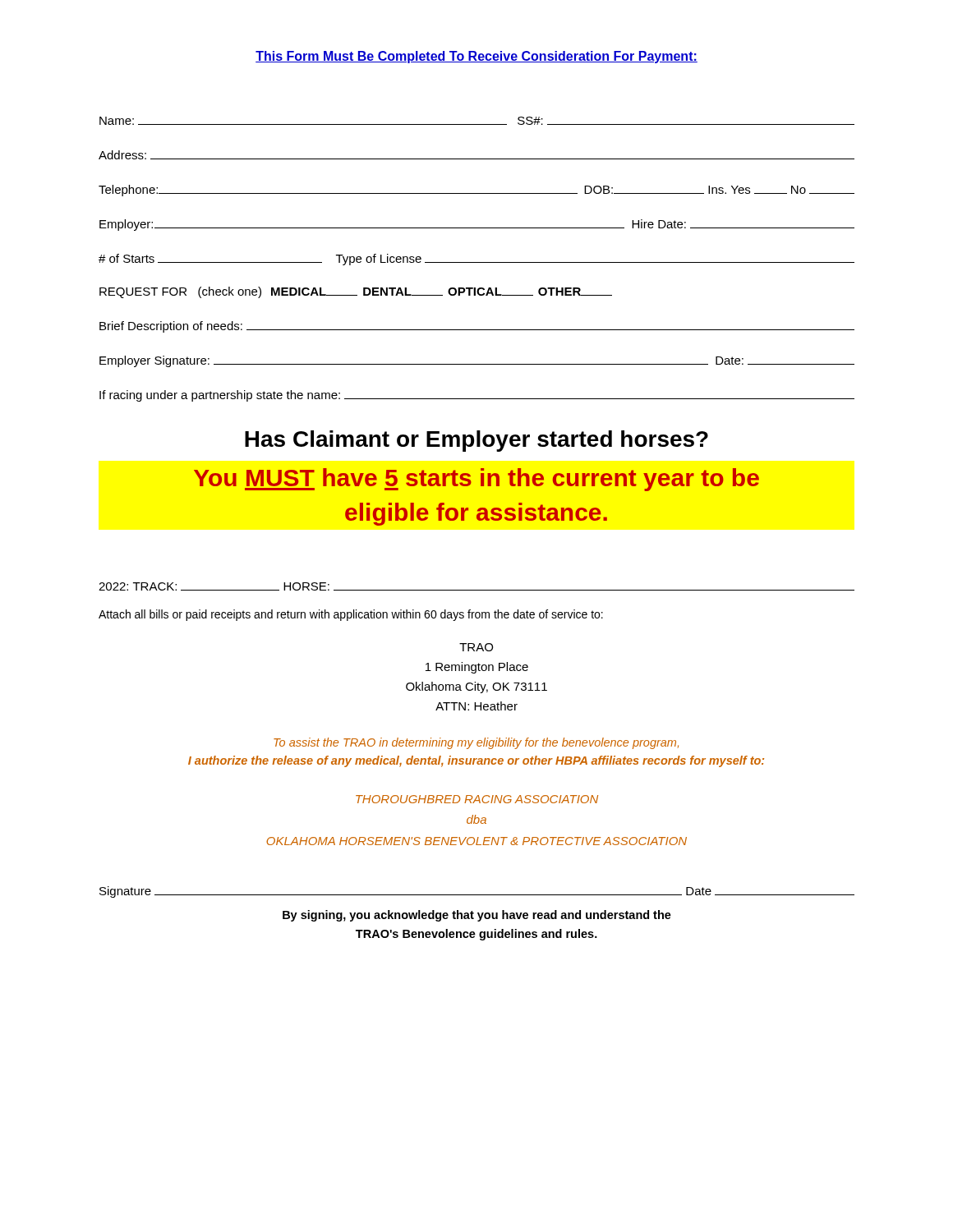Find the title
Viewport: 953px width, 1232px height.
(476, 56)
